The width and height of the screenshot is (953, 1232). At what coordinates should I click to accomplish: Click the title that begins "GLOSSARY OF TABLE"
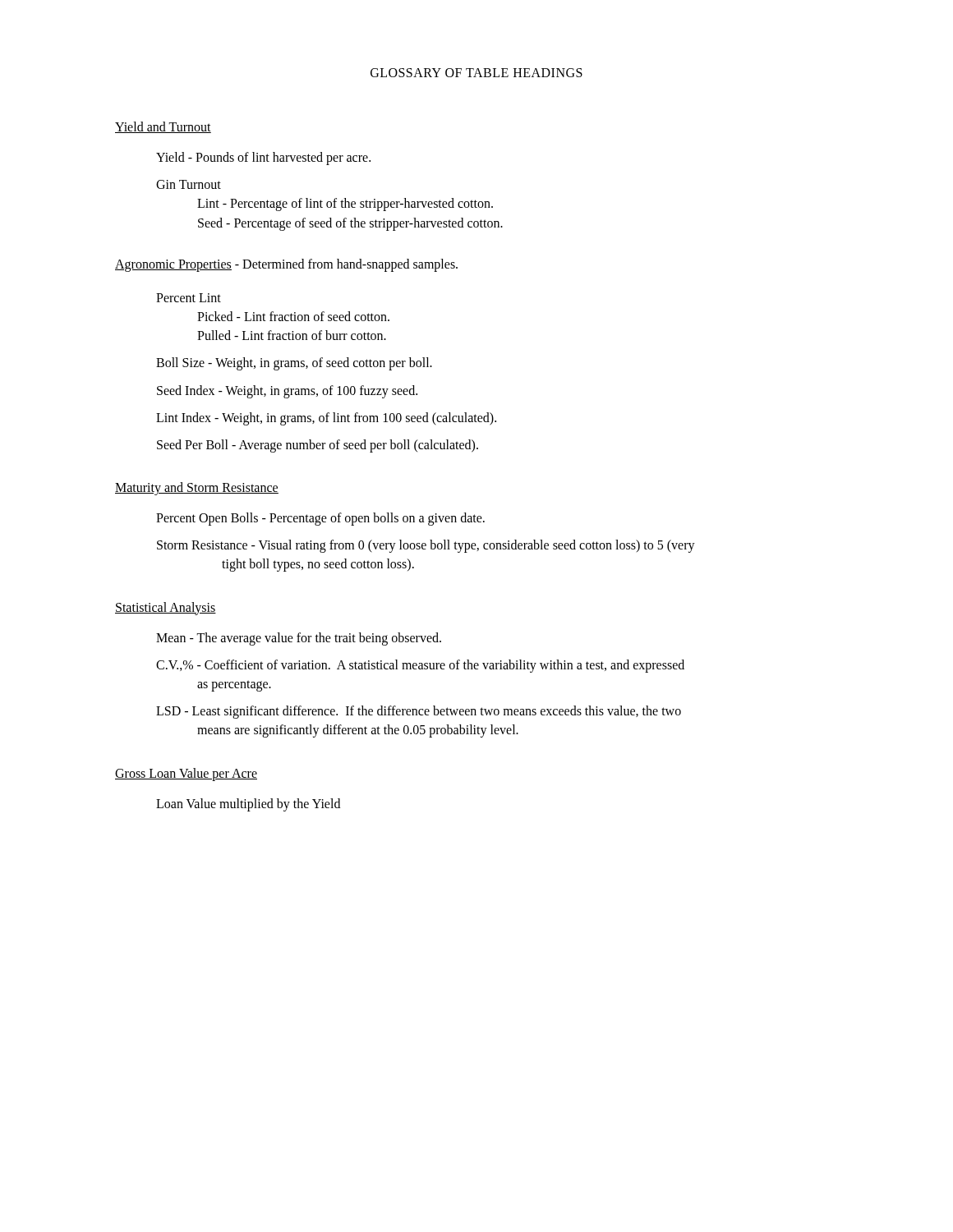476,73
